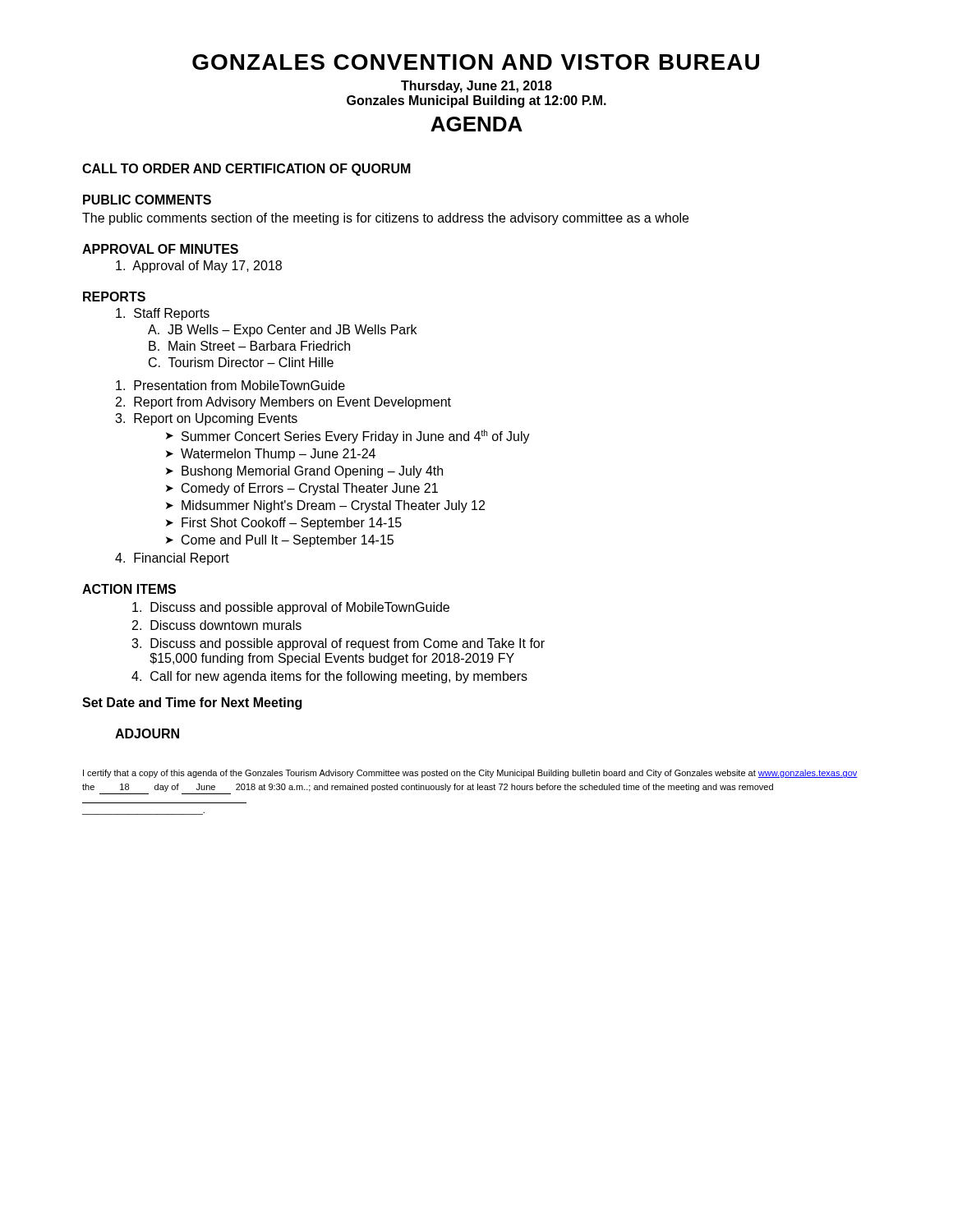
Task: Find the list item that reads "C. Tourism Director – Clint Hille"
Action: click(x=241, y=363)
